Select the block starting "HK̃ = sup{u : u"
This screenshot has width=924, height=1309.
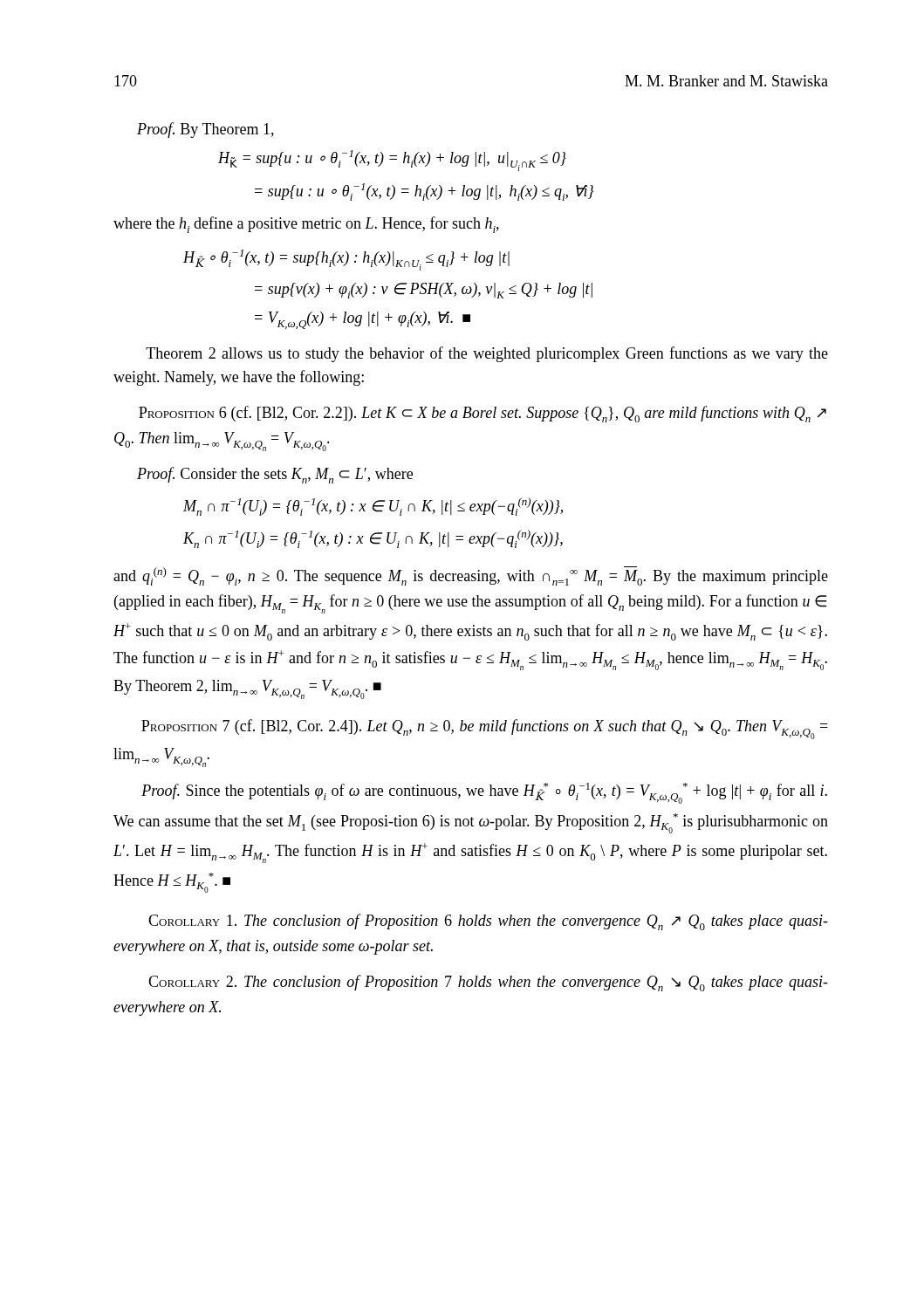392,159
